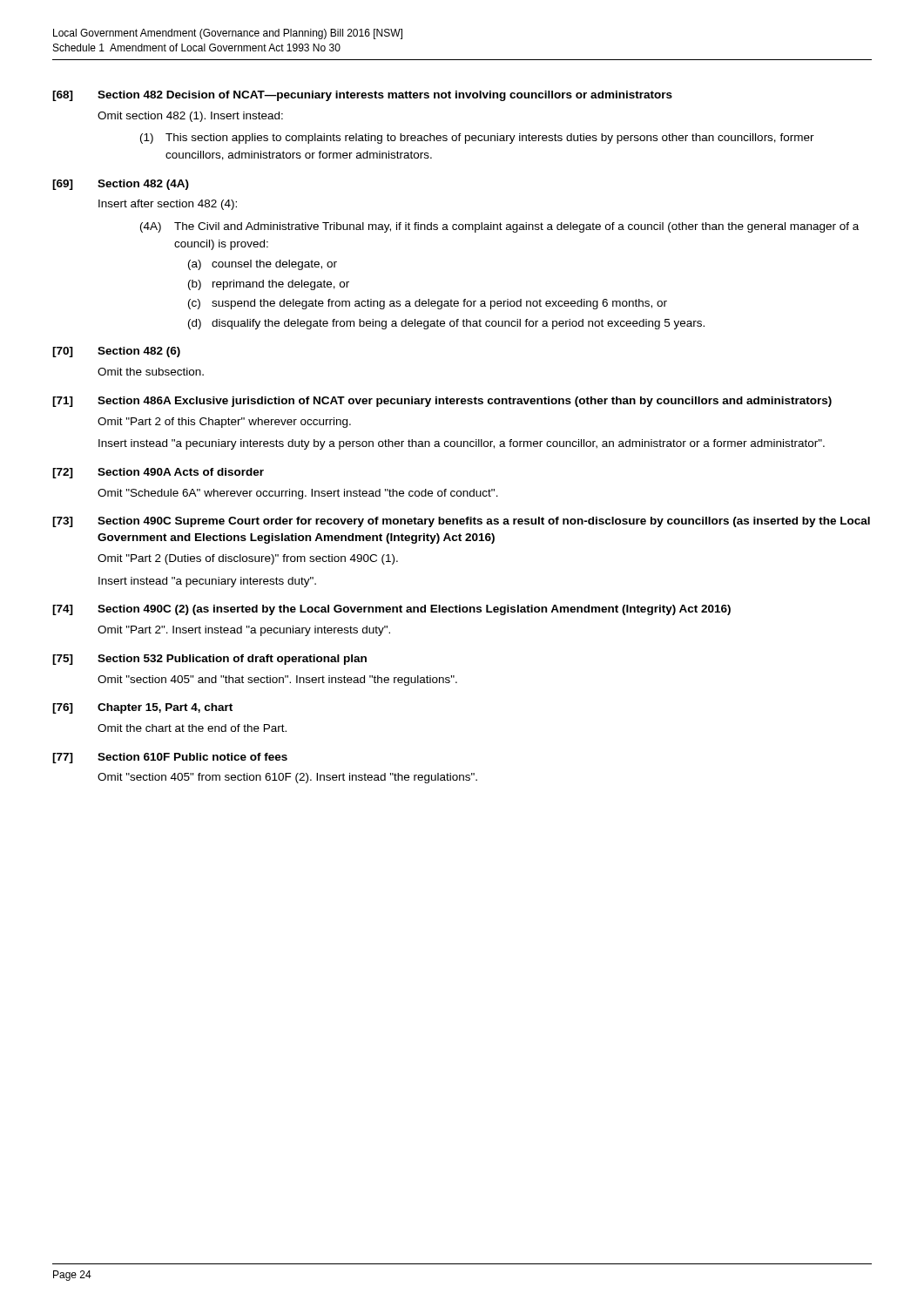Locate the element starting "[69] Section 482 (4A)"

click(x=121, y=184)
